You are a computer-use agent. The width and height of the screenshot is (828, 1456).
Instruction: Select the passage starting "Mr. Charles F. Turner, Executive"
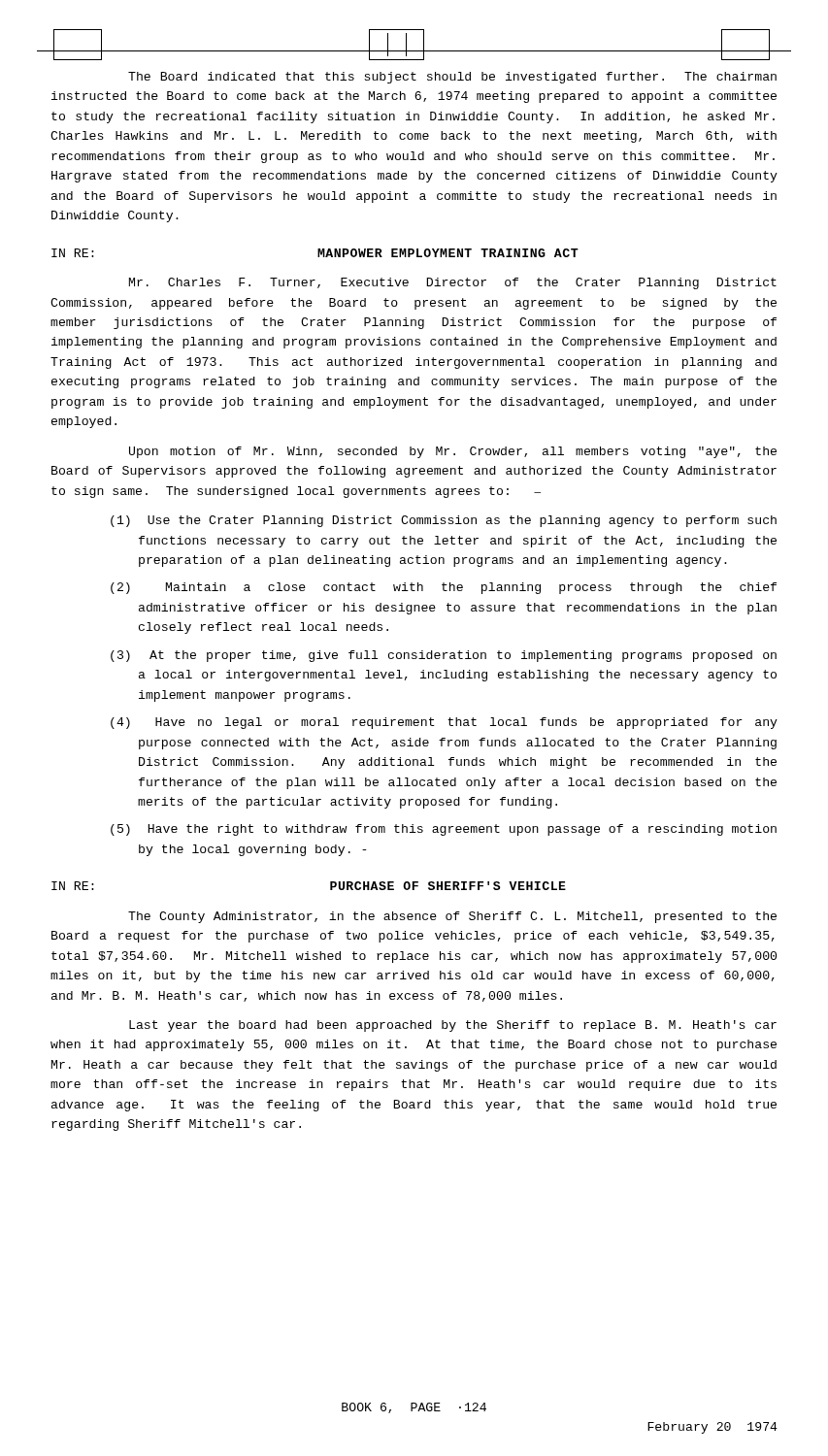414,352
